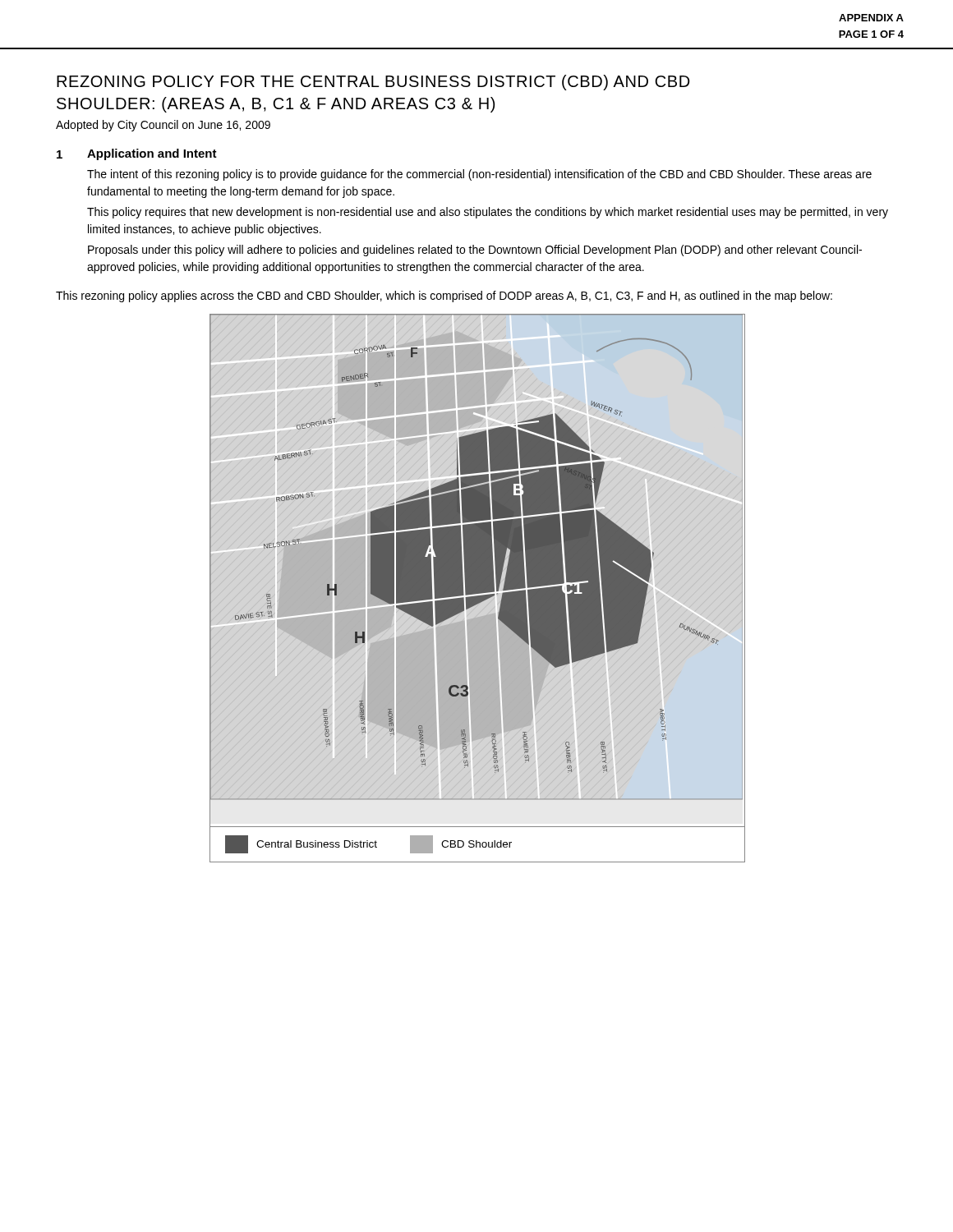Select the block starting "The intent of"
This screenshot has height=1232, width=953.
pos(492,221)
